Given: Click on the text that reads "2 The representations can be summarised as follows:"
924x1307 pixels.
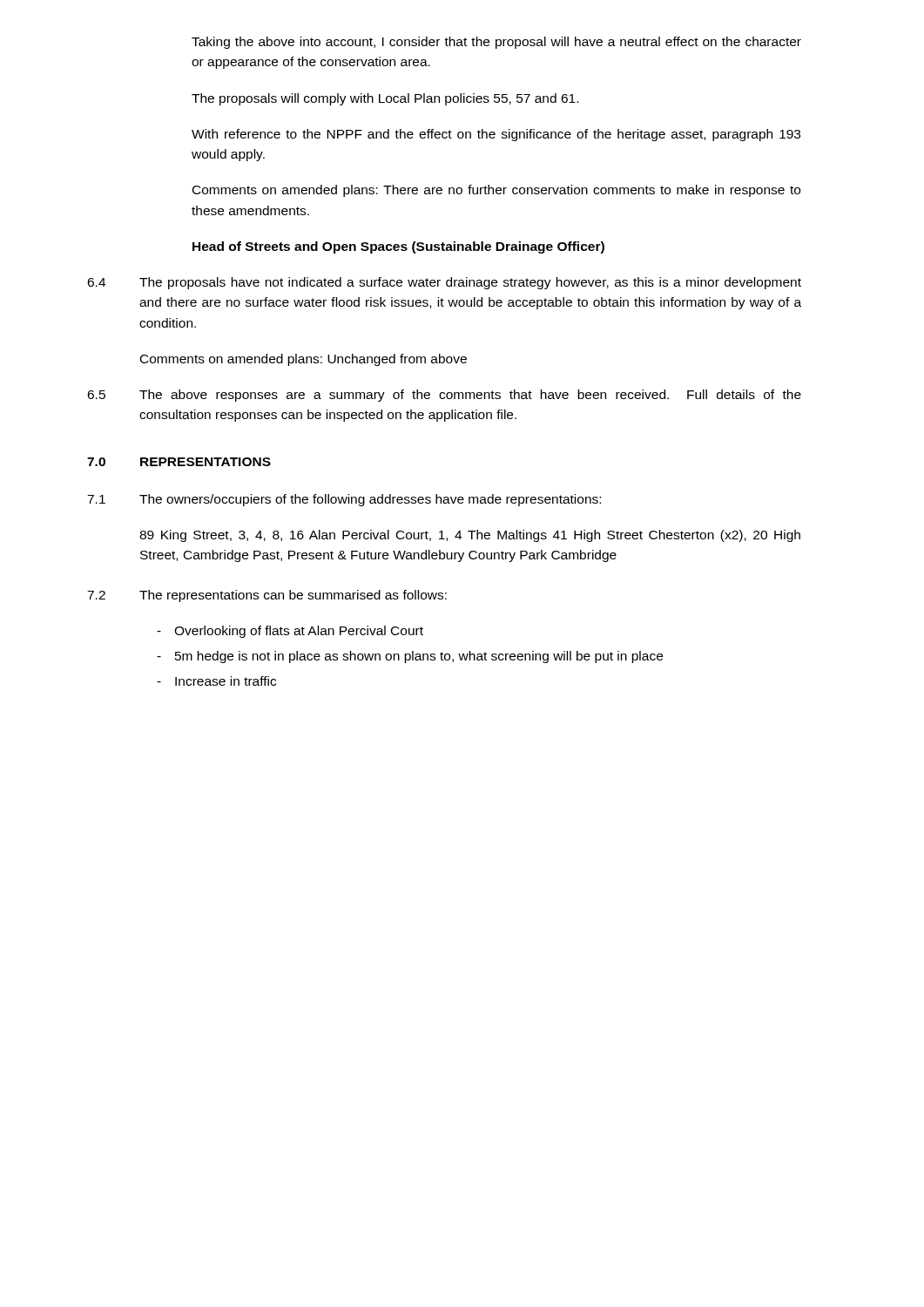Looking at the screenshot, I should (444, 594).
